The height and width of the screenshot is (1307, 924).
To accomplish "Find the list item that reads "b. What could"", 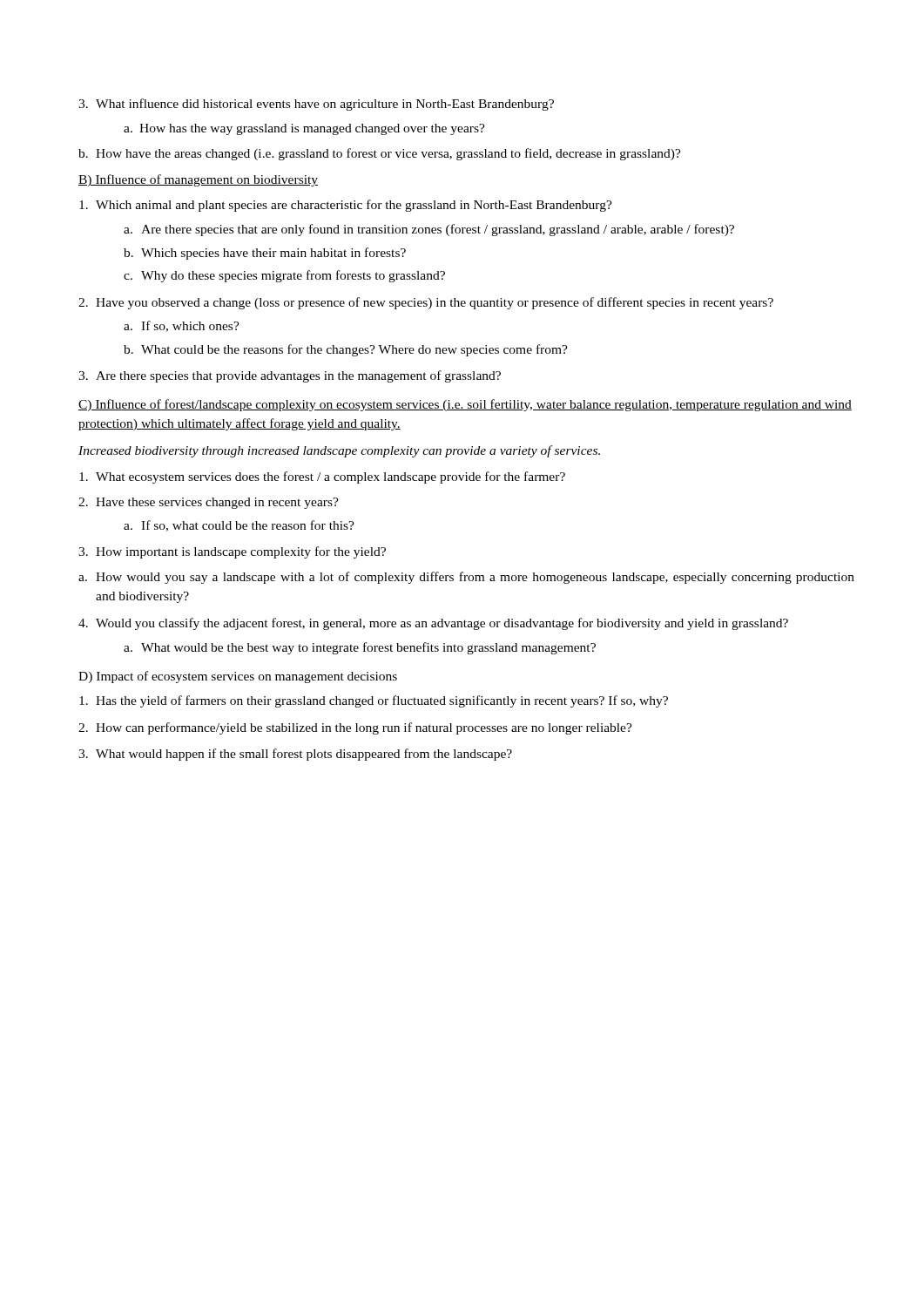I will click(489, 349).
